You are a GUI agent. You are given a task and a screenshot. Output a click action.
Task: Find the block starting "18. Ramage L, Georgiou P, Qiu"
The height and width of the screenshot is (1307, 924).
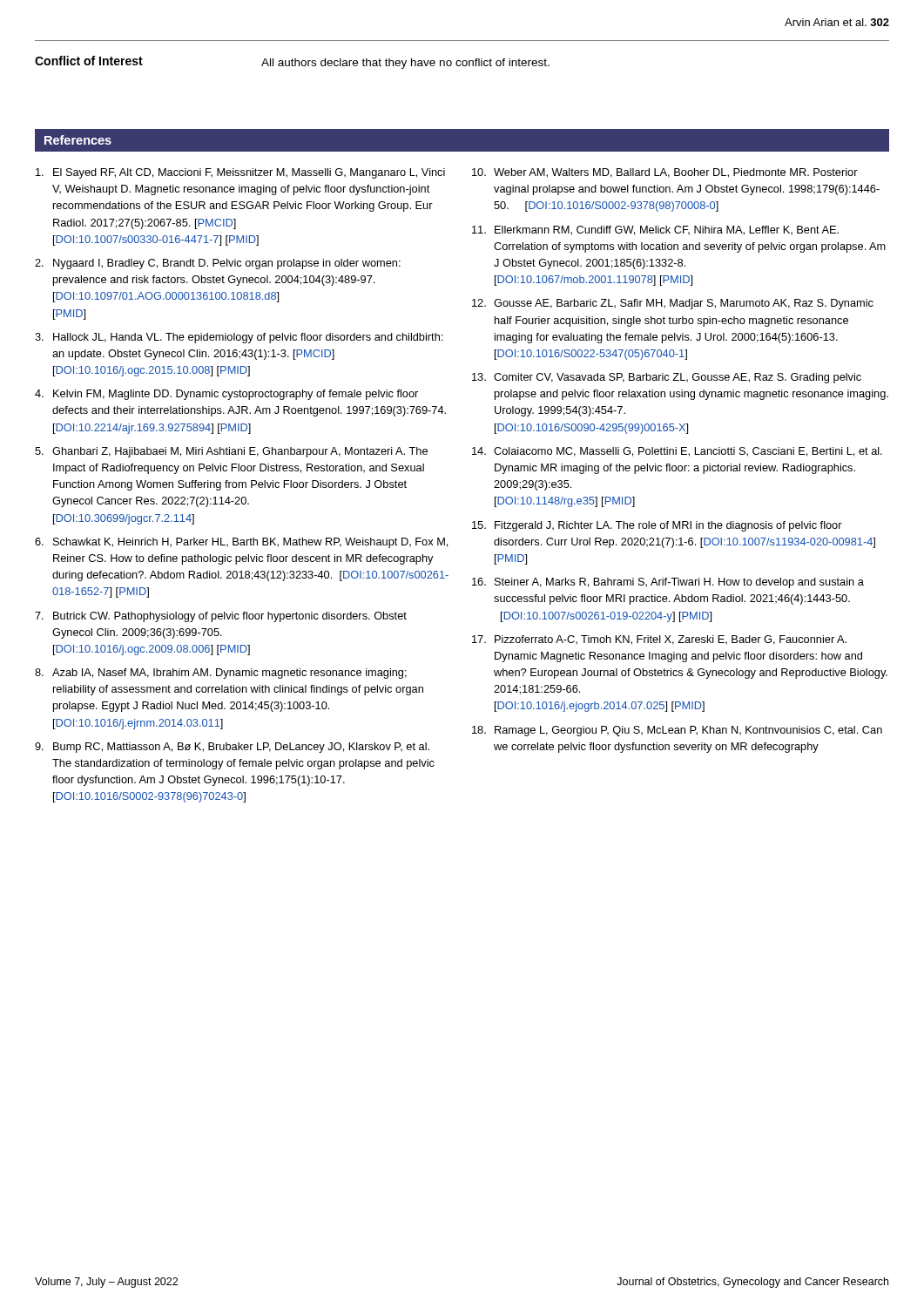coord(680,738)
